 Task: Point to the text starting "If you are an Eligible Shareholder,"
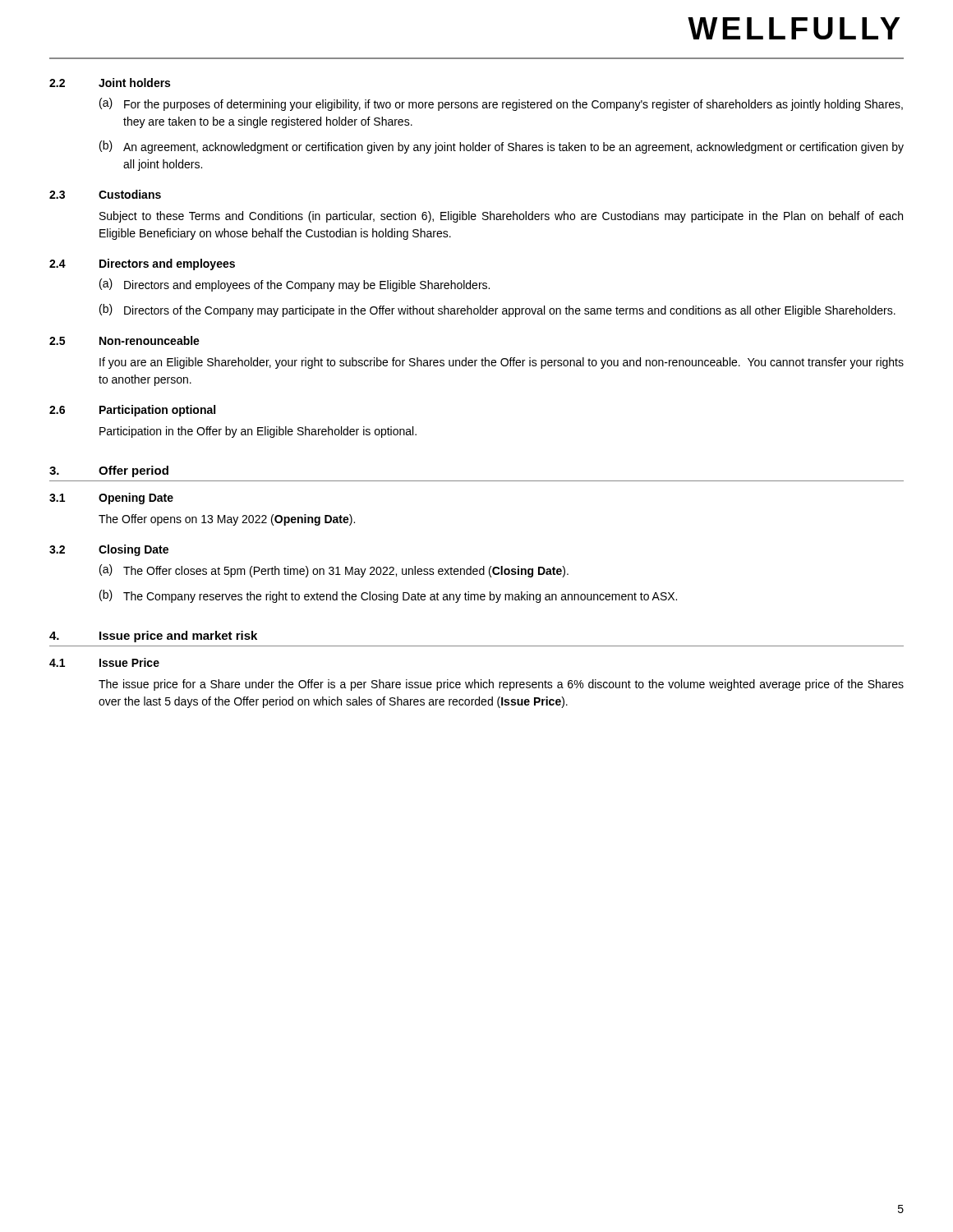point(501,371)
